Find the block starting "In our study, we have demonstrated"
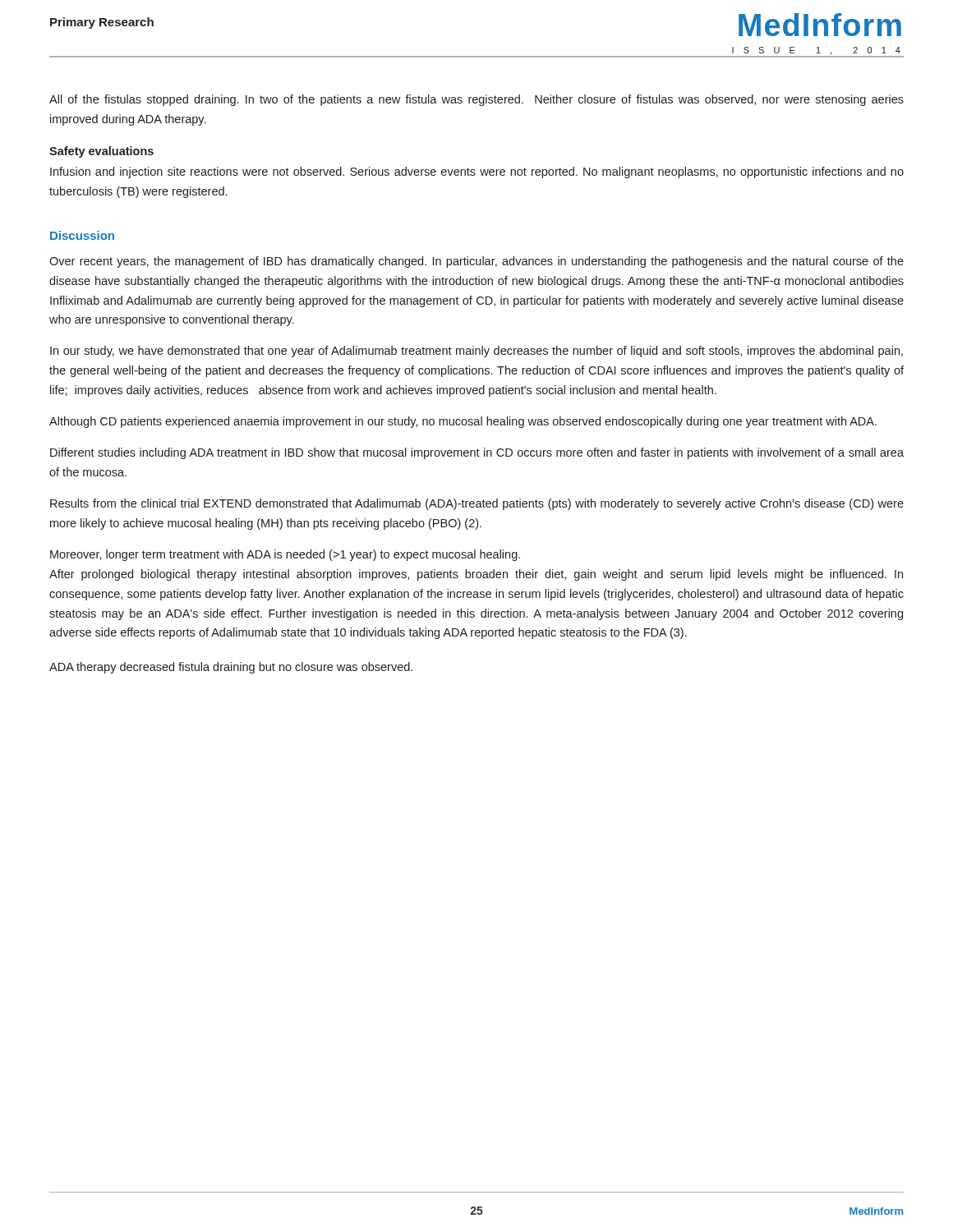Viewport: 953px width, 1232px height. tap(476, 371)
